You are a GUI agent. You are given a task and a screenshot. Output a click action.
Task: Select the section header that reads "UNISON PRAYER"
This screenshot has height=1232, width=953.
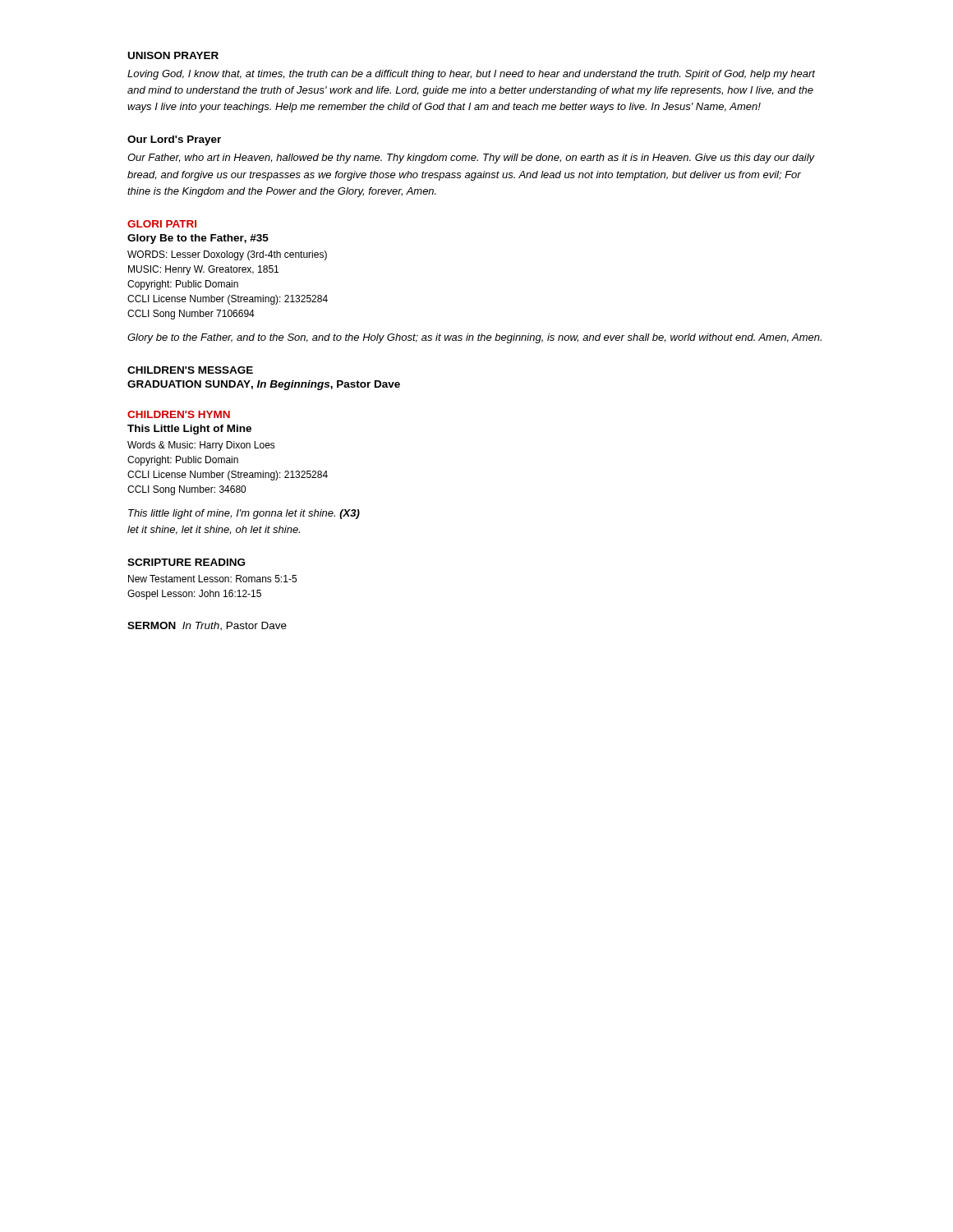[x=173, y=55]
